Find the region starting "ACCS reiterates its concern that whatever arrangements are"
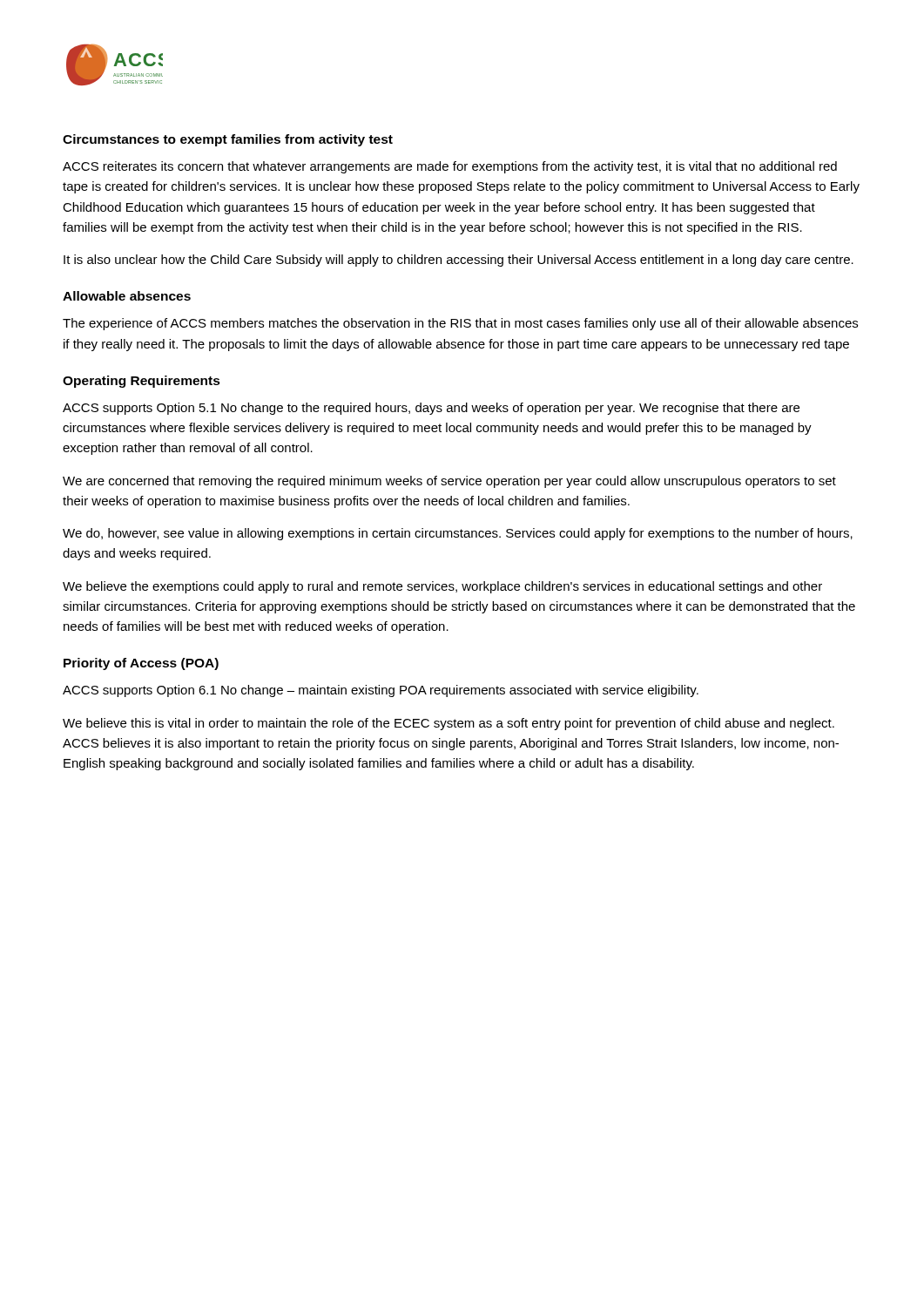This screenshot has height=1307, width=924. (461, 196)
